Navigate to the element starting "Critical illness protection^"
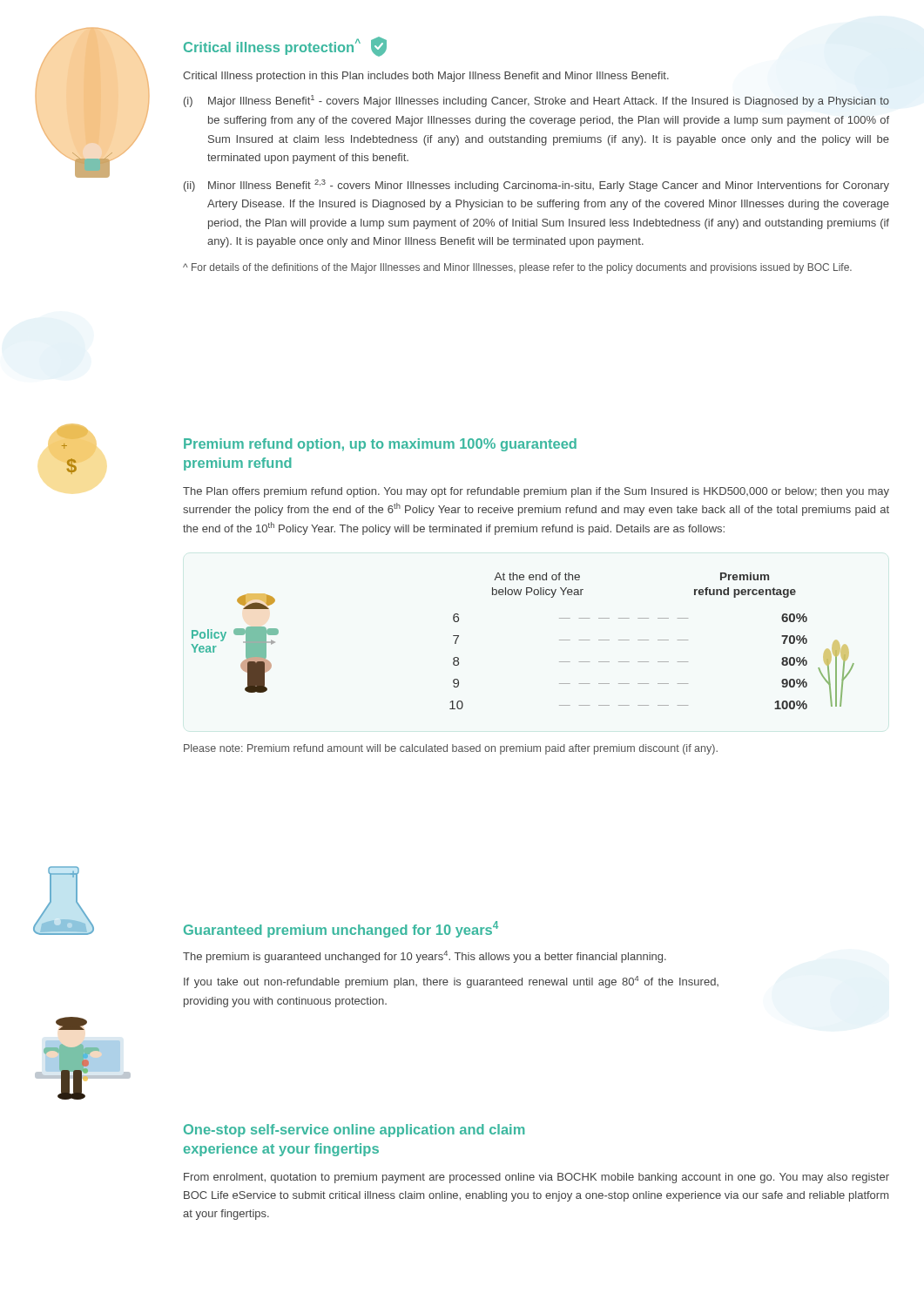Image resolution: width=924 pixels, height=1307 pixels. point(287,46)
